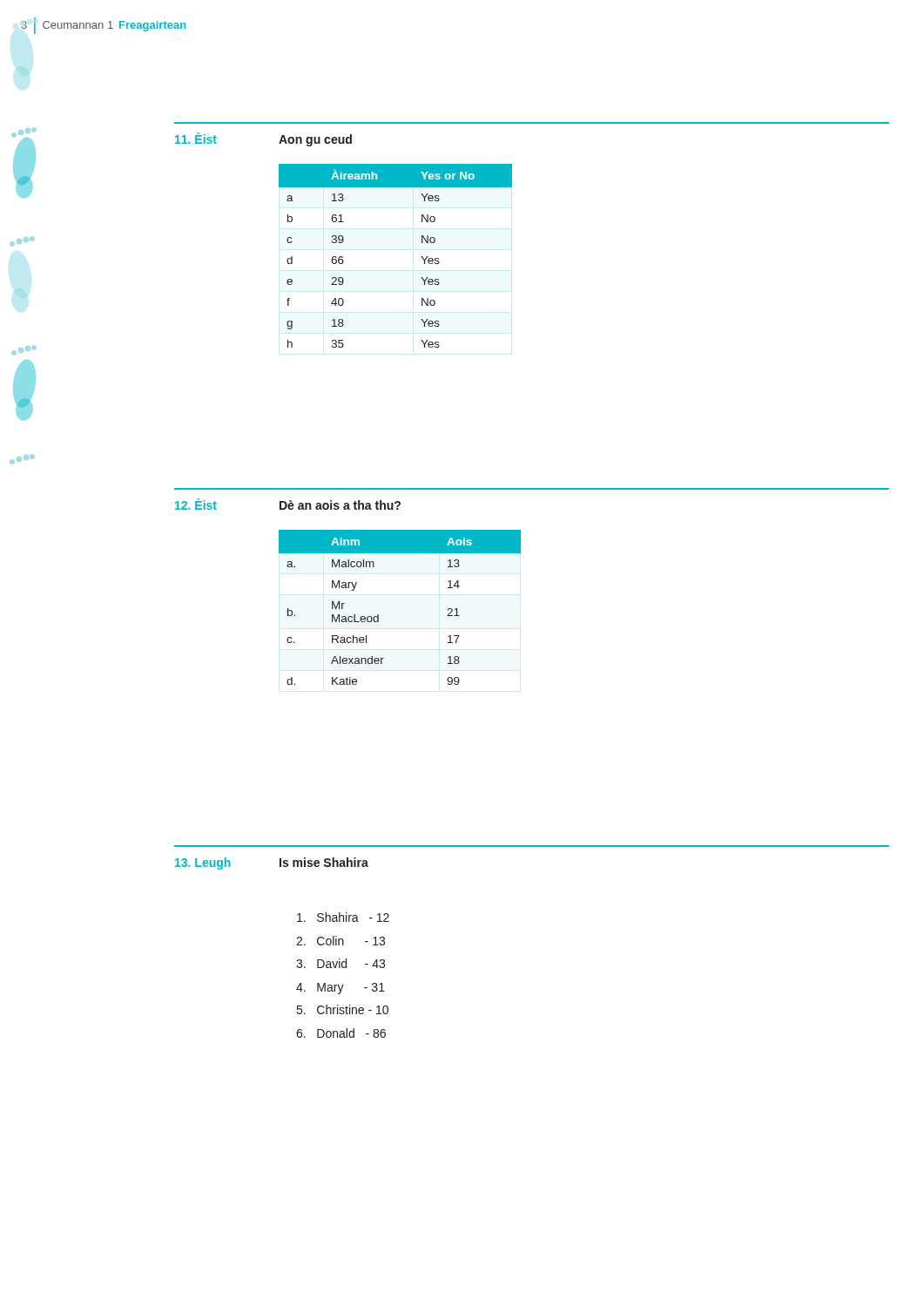
Task: Click where it says "Aon gu ceud"
Action: [x=316, y=139]
